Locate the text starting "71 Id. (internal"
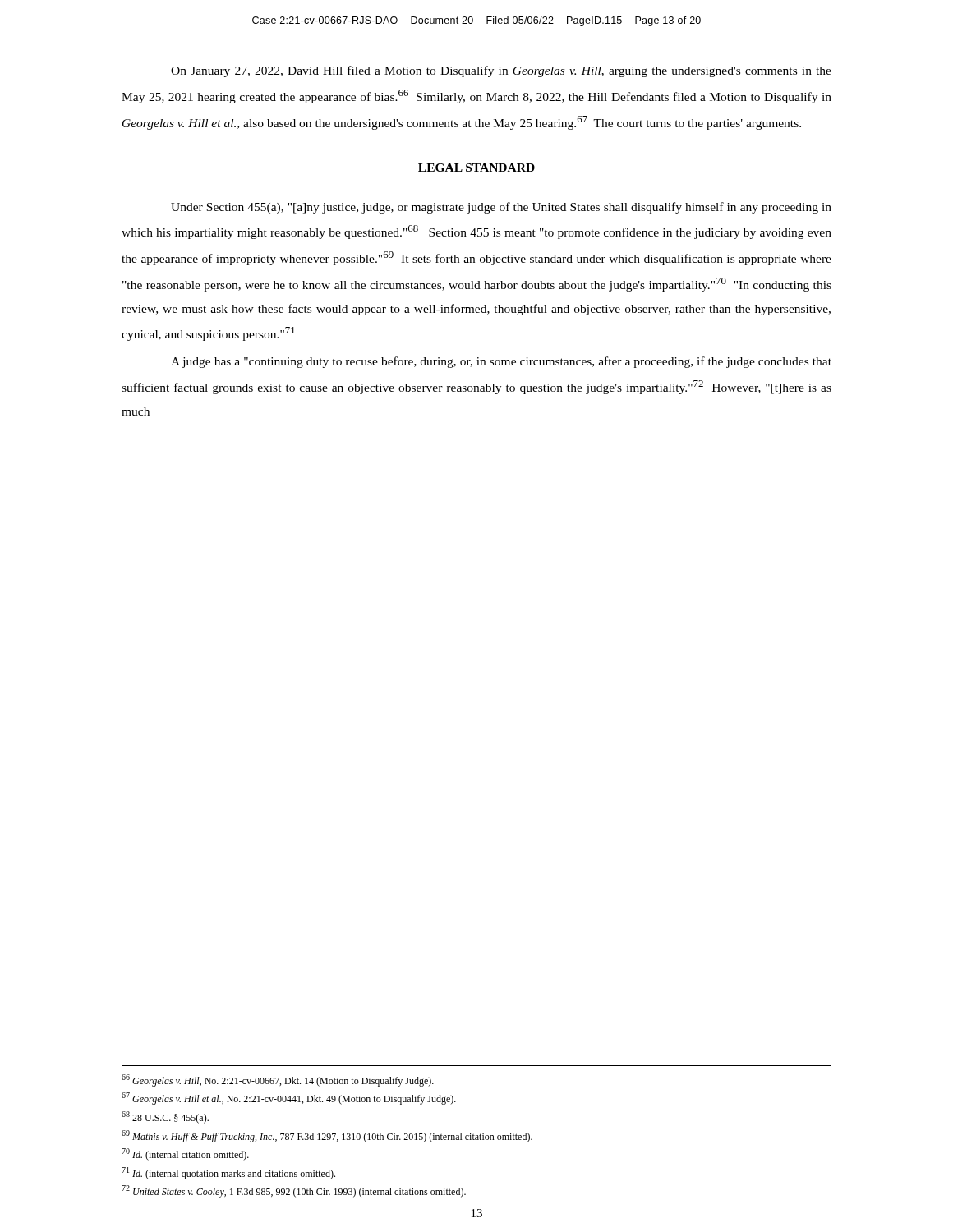 [229, 1172]
